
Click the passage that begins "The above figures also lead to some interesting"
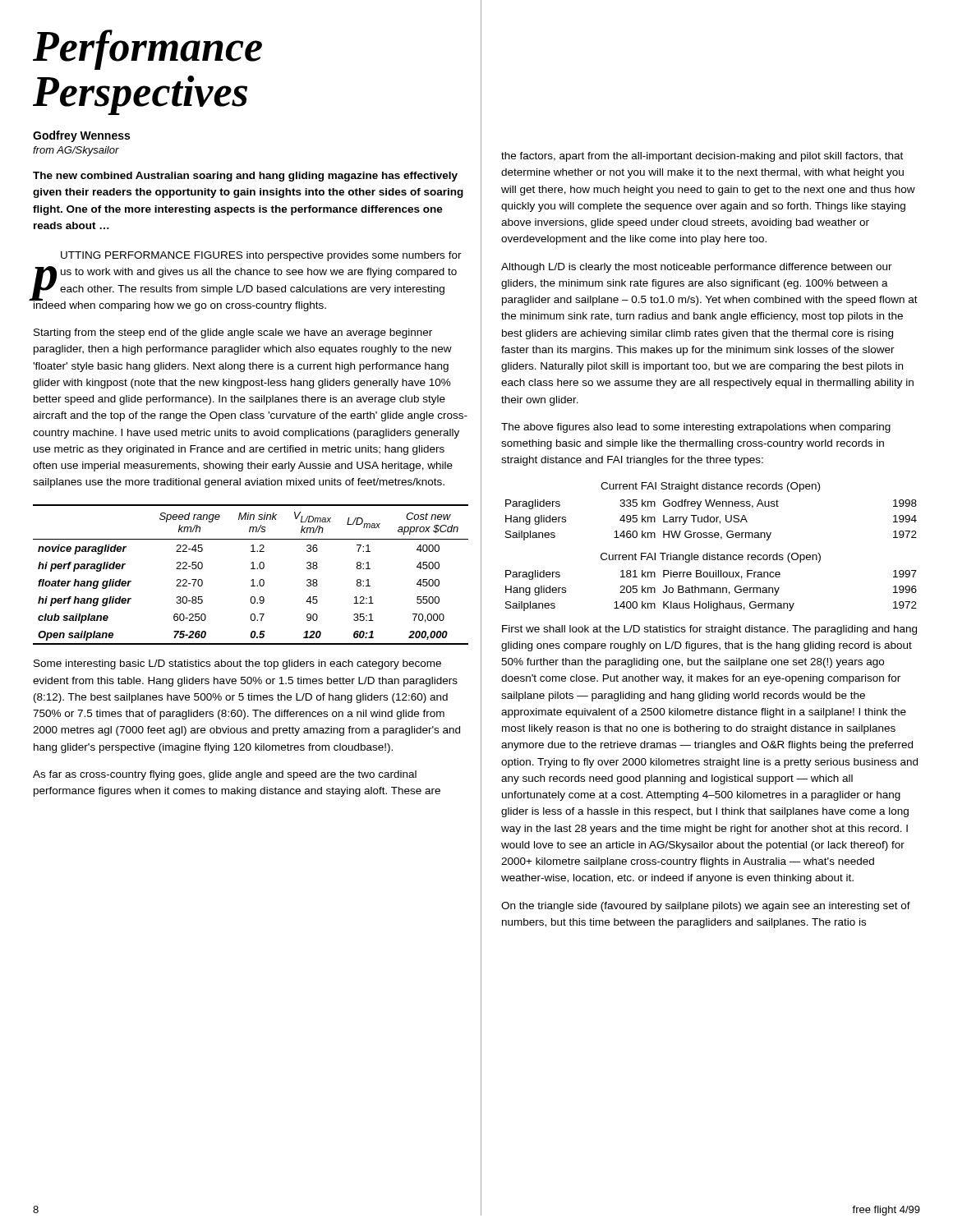pyautogui.click(x=696, y=443)
